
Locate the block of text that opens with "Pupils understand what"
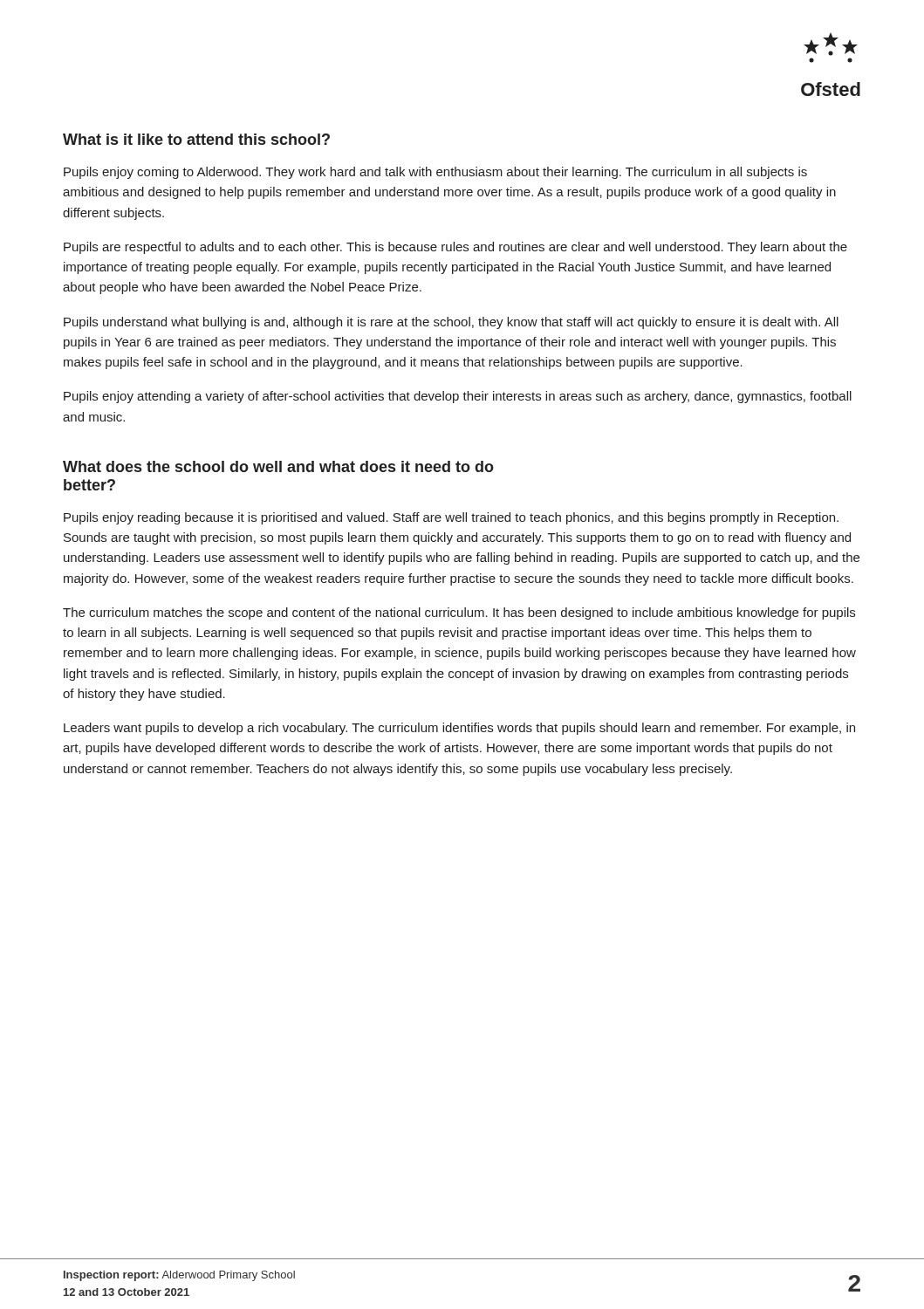click(451, 341)
